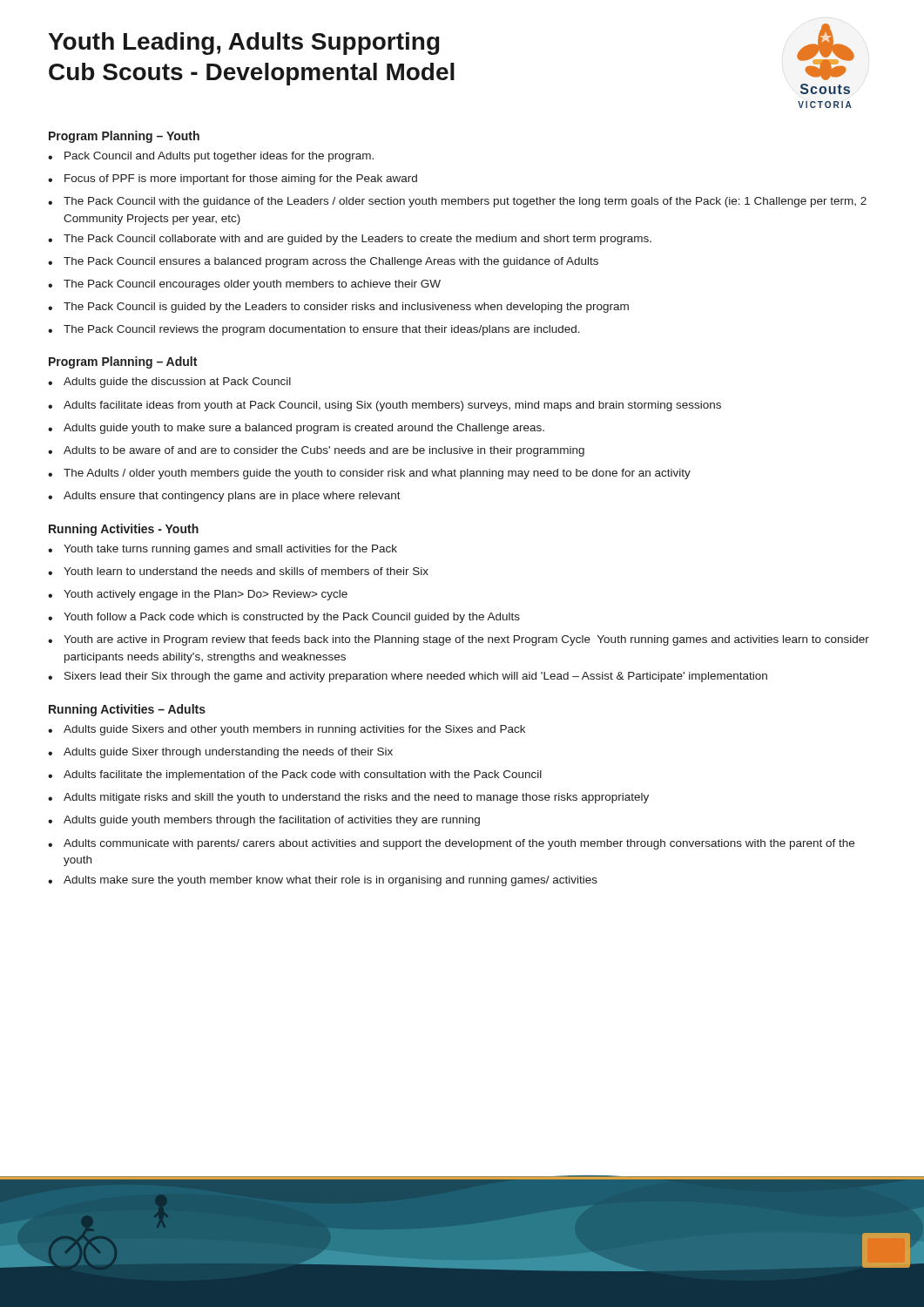Select the list item with the text "•Adults guide youth to make sure a balanced"
Viewport: 924px width, 1307px height.
pyautogui.click(x=462, y=429)
